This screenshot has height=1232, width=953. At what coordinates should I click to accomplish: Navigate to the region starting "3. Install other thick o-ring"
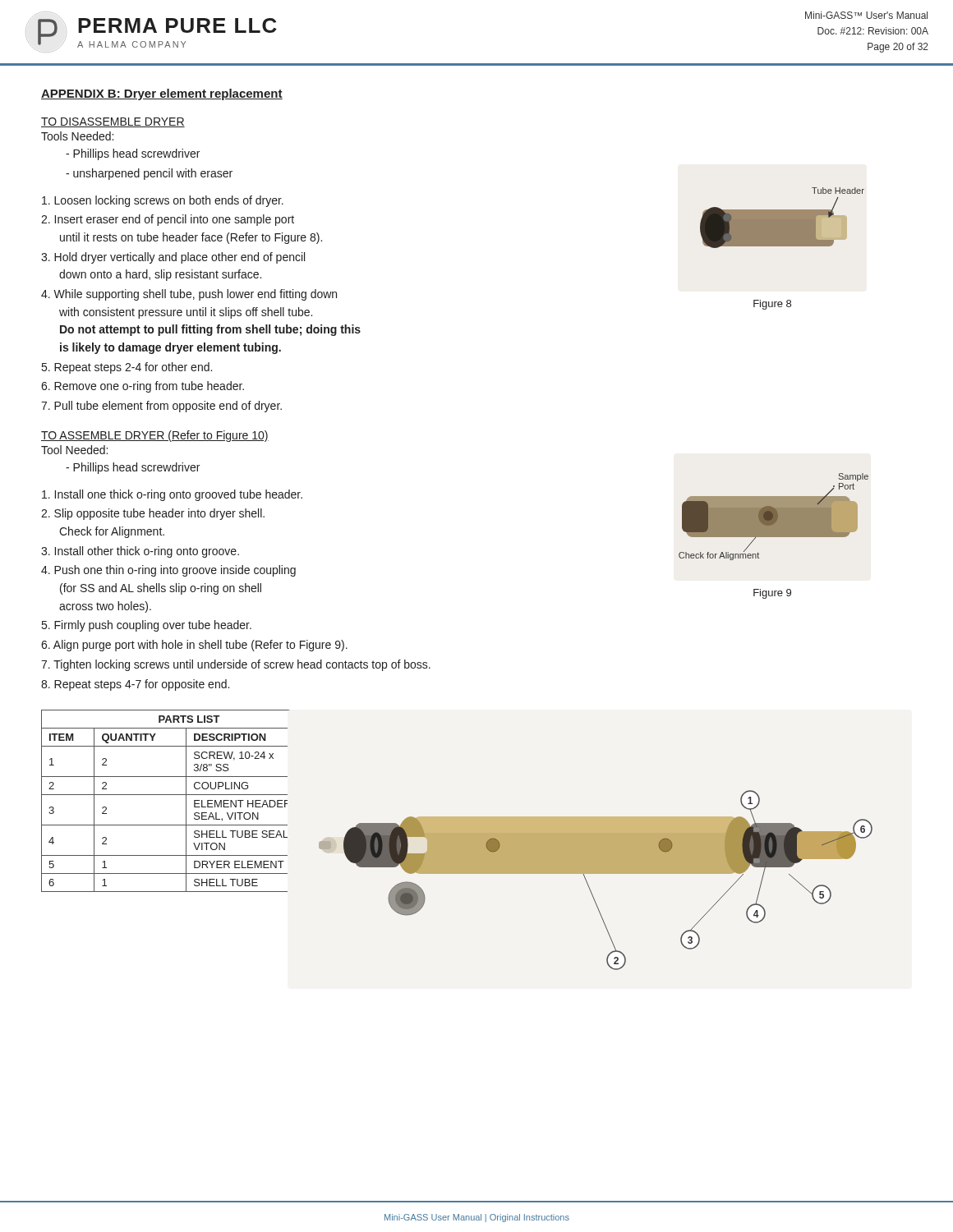141,551
